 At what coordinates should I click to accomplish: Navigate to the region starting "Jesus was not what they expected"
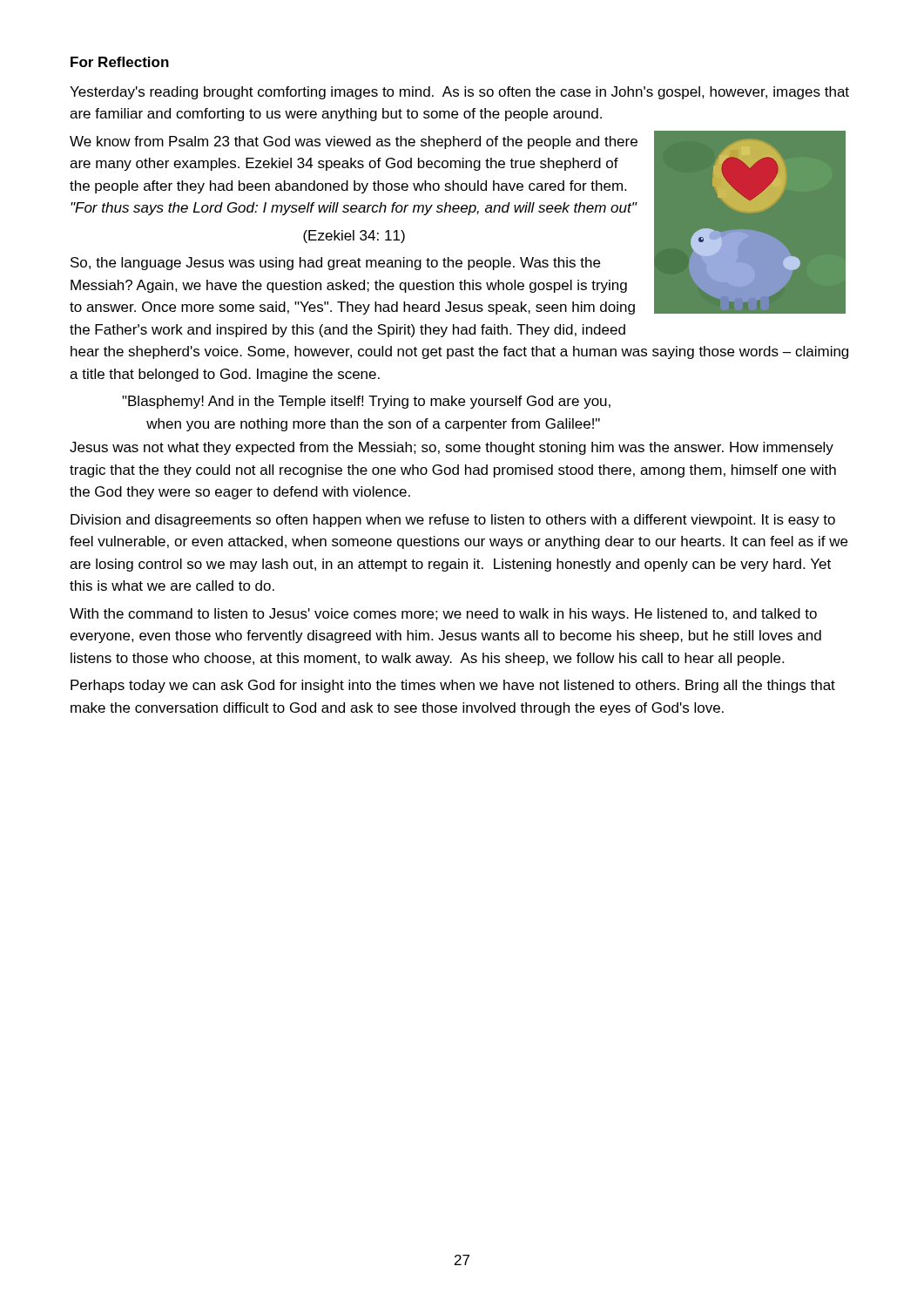coord(453,470)
